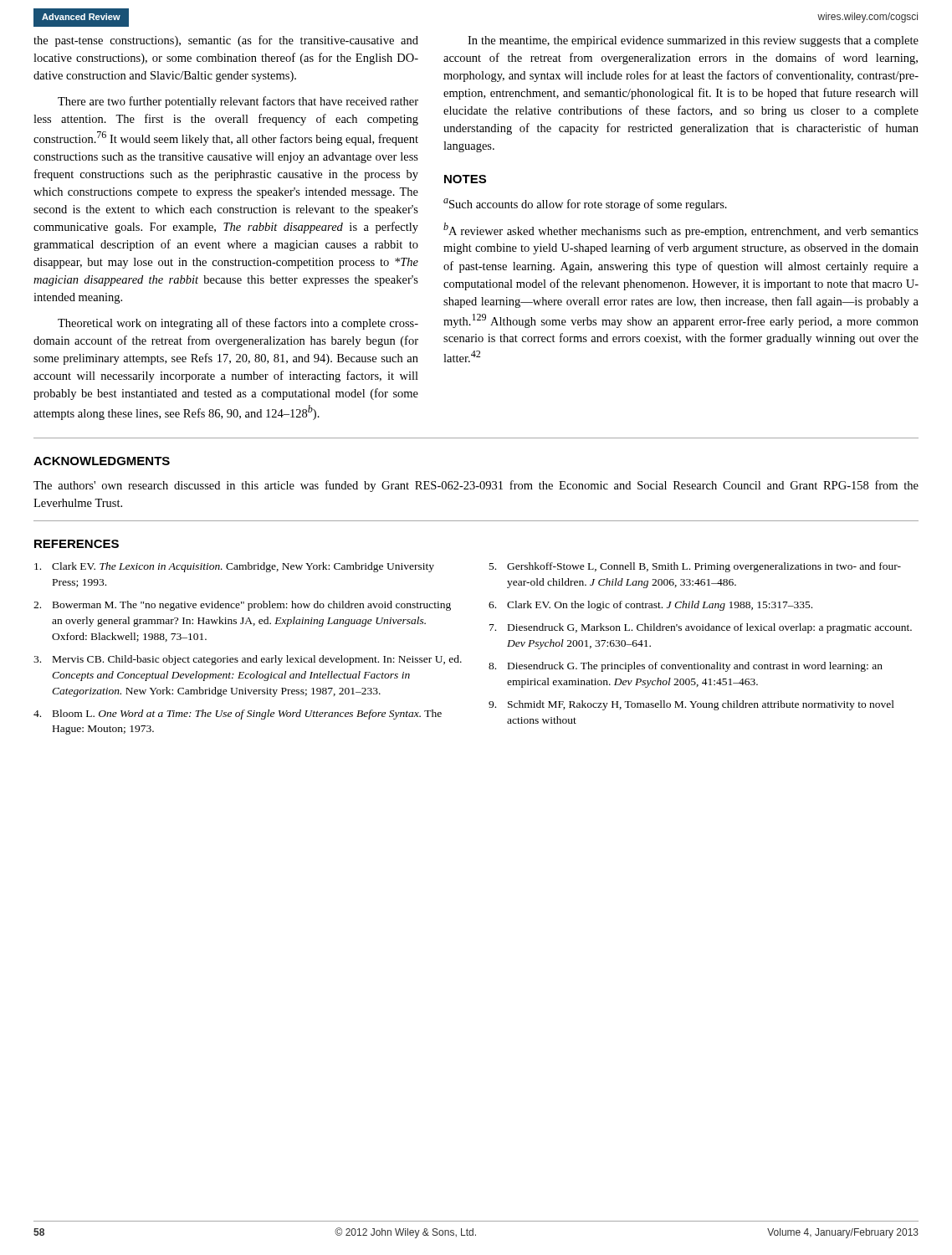
Task: Point to the block beginning "7. Diesendruck G,"
Action: tap(704, 636)
